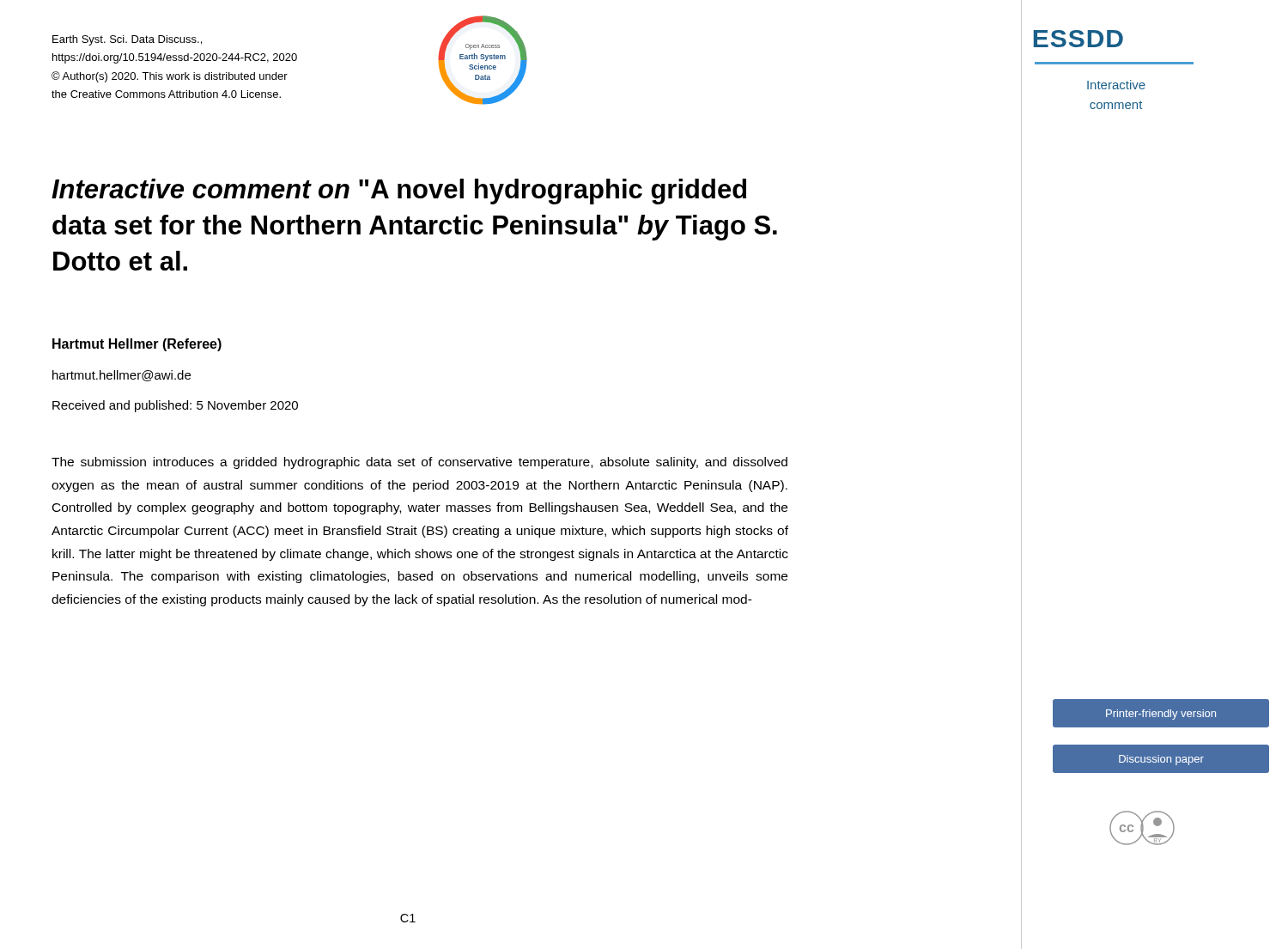Point to "Received and published: 5 November 2020"
This screenshot has width=1288, height=949.
coord(175,405)
